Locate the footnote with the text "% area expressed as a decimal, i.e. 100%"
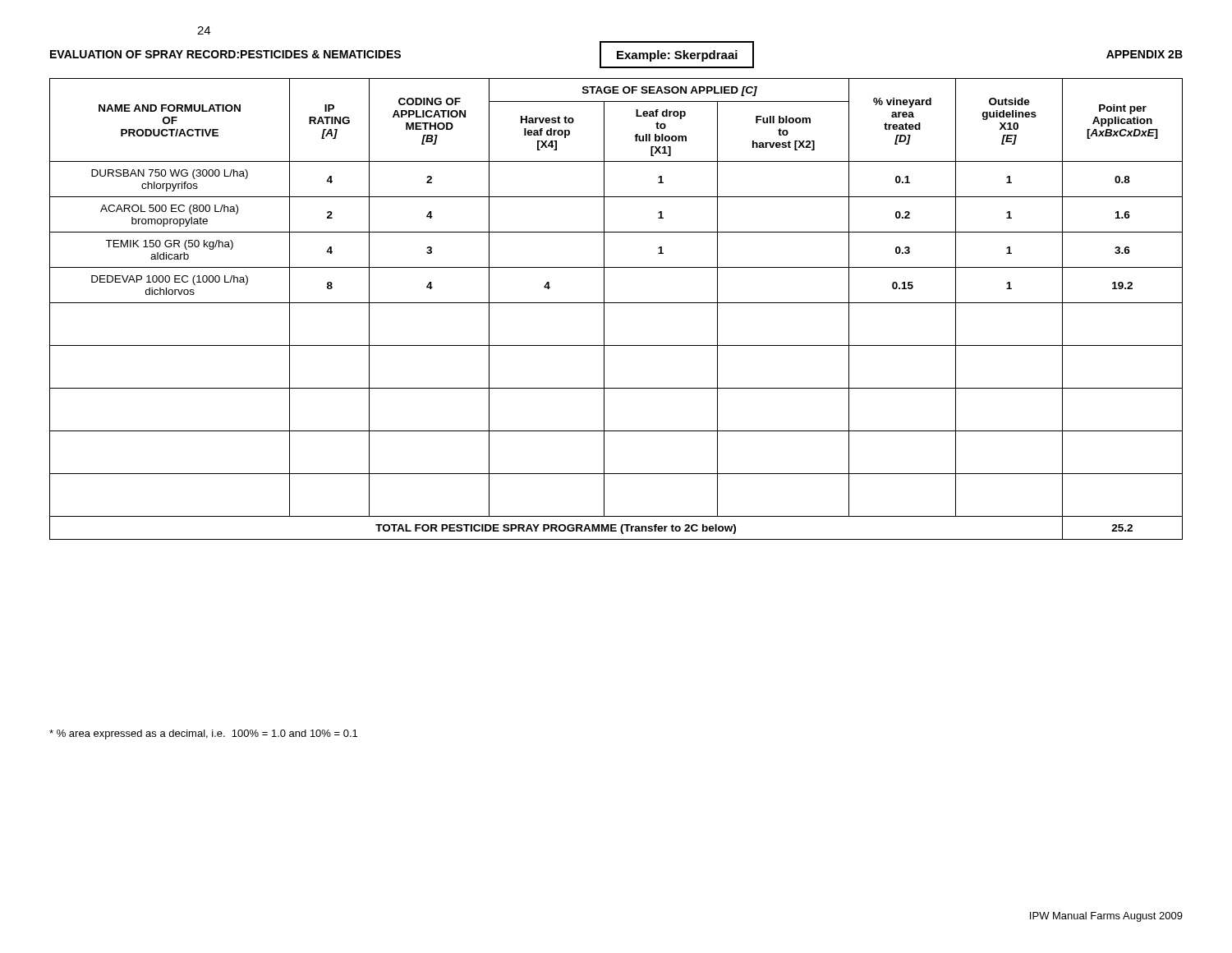 point(204,733)
